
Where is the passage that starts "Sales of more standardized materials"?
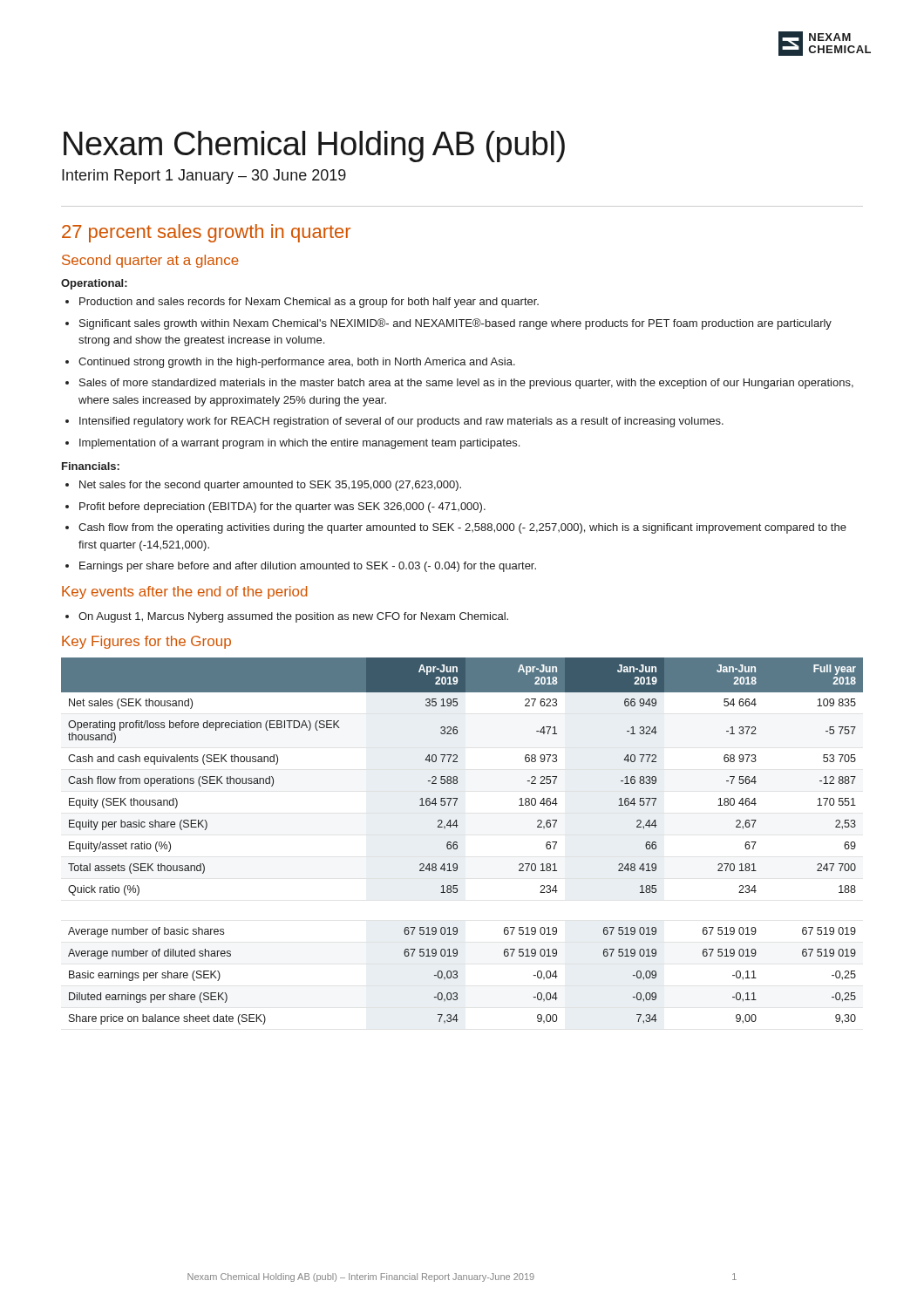pos(466,391)
